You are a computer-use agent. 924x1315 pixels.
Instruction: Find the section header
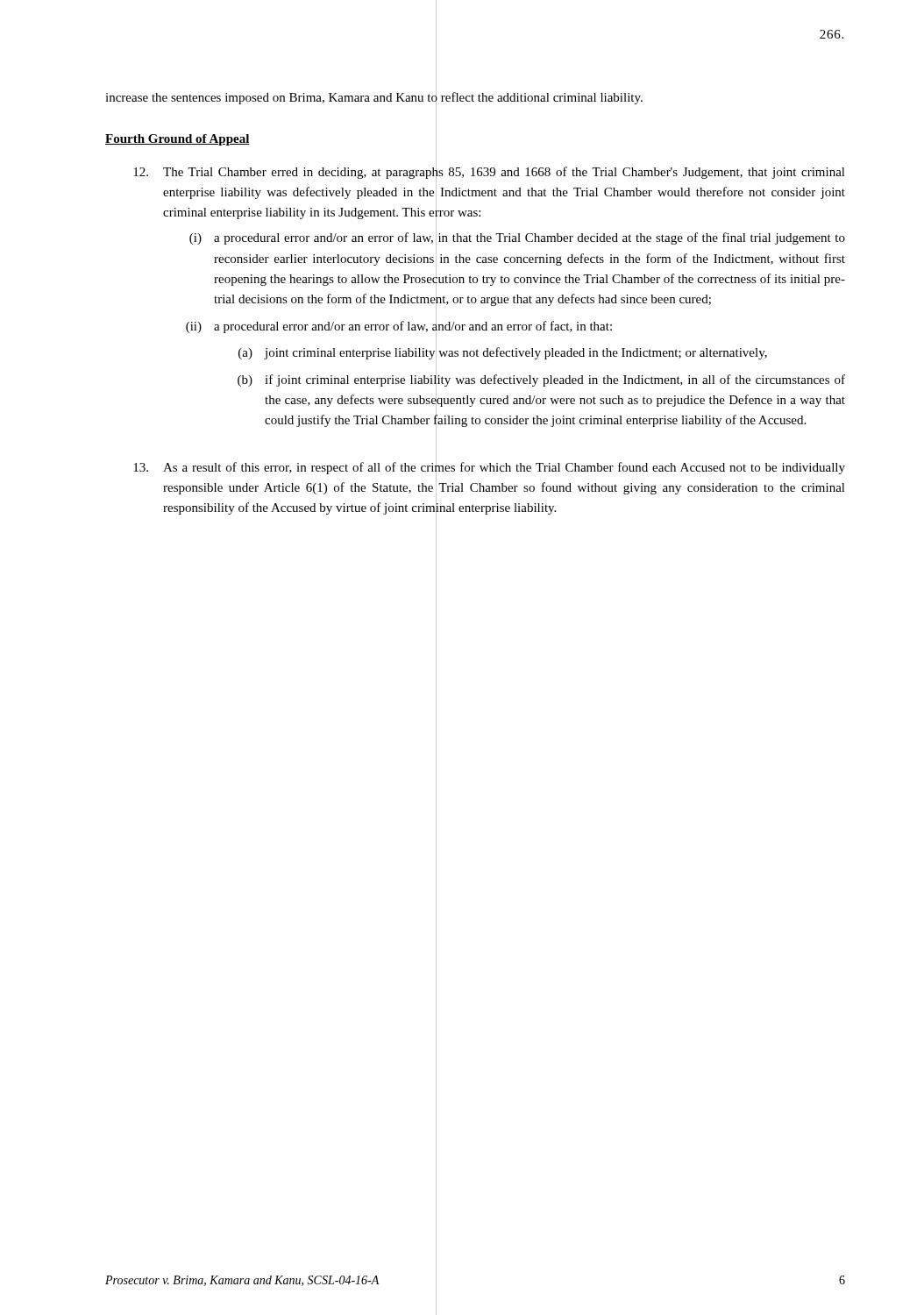click(x=177, y=139)
